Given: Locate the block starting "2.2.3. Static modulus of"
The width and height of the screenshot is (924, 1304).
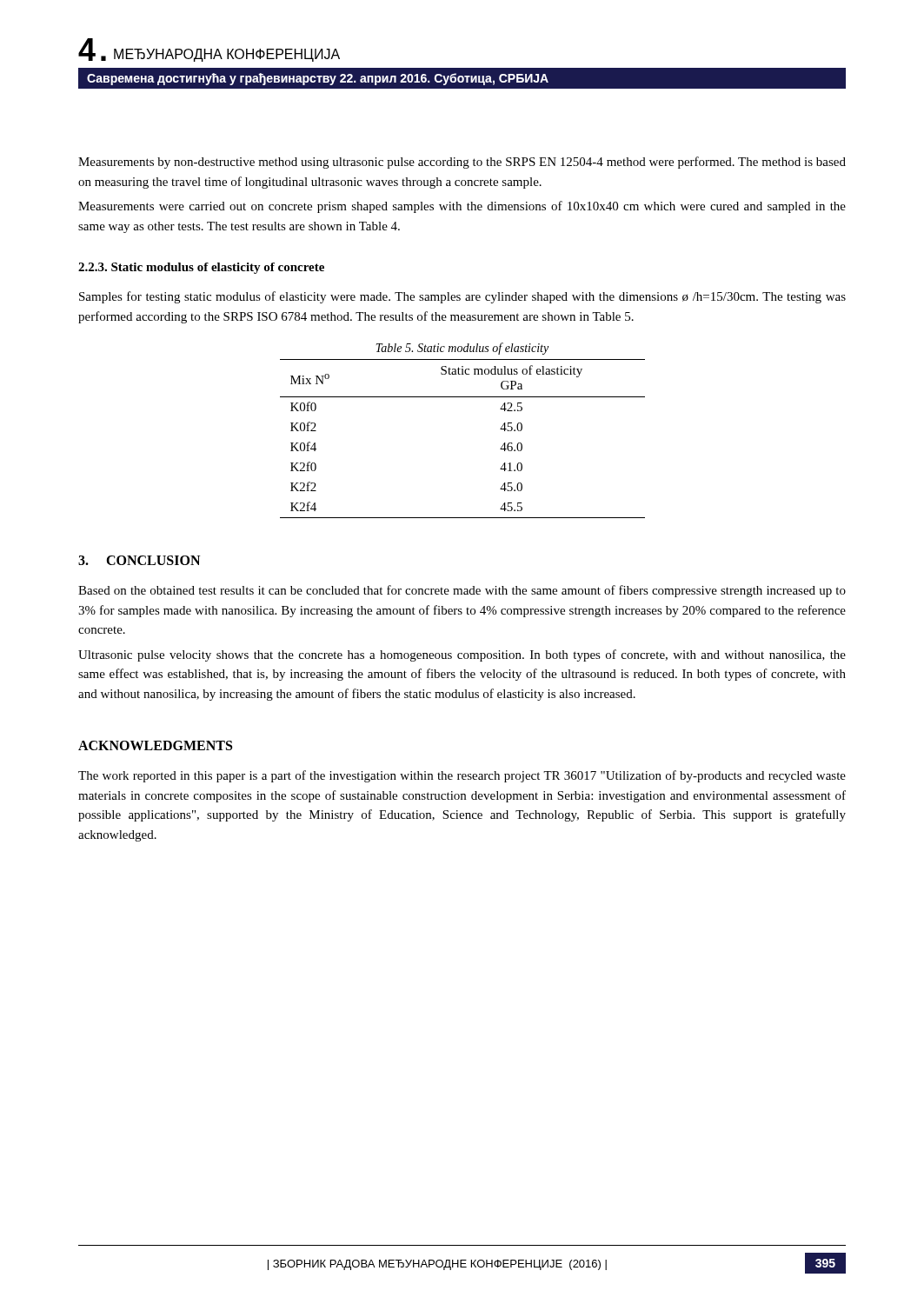Looking at the screenshot, I should (201, 267).
